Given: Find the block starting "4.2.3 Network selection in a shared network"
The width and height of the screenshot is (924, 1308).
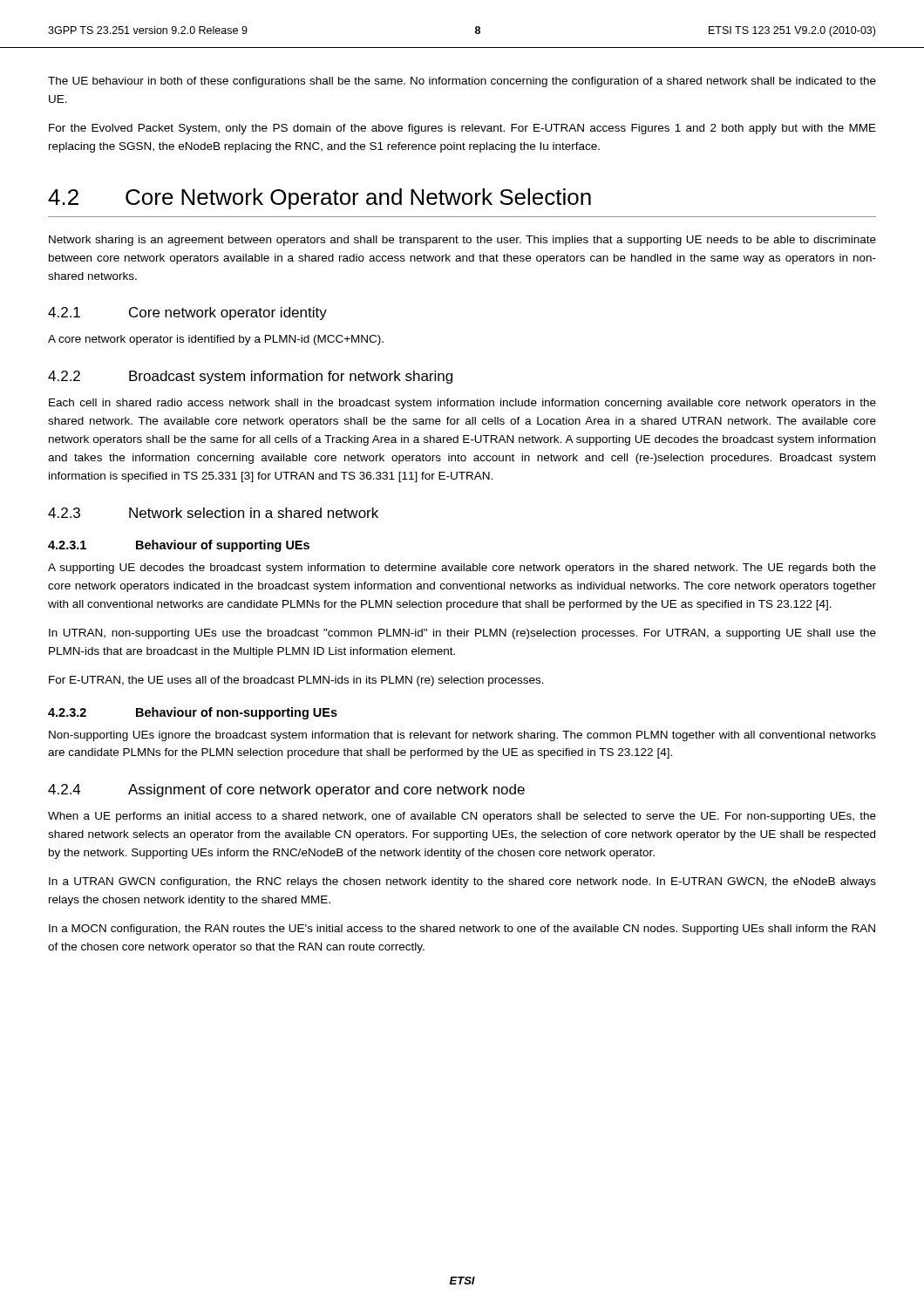Looking at the screenshot, I should point(213,514).
